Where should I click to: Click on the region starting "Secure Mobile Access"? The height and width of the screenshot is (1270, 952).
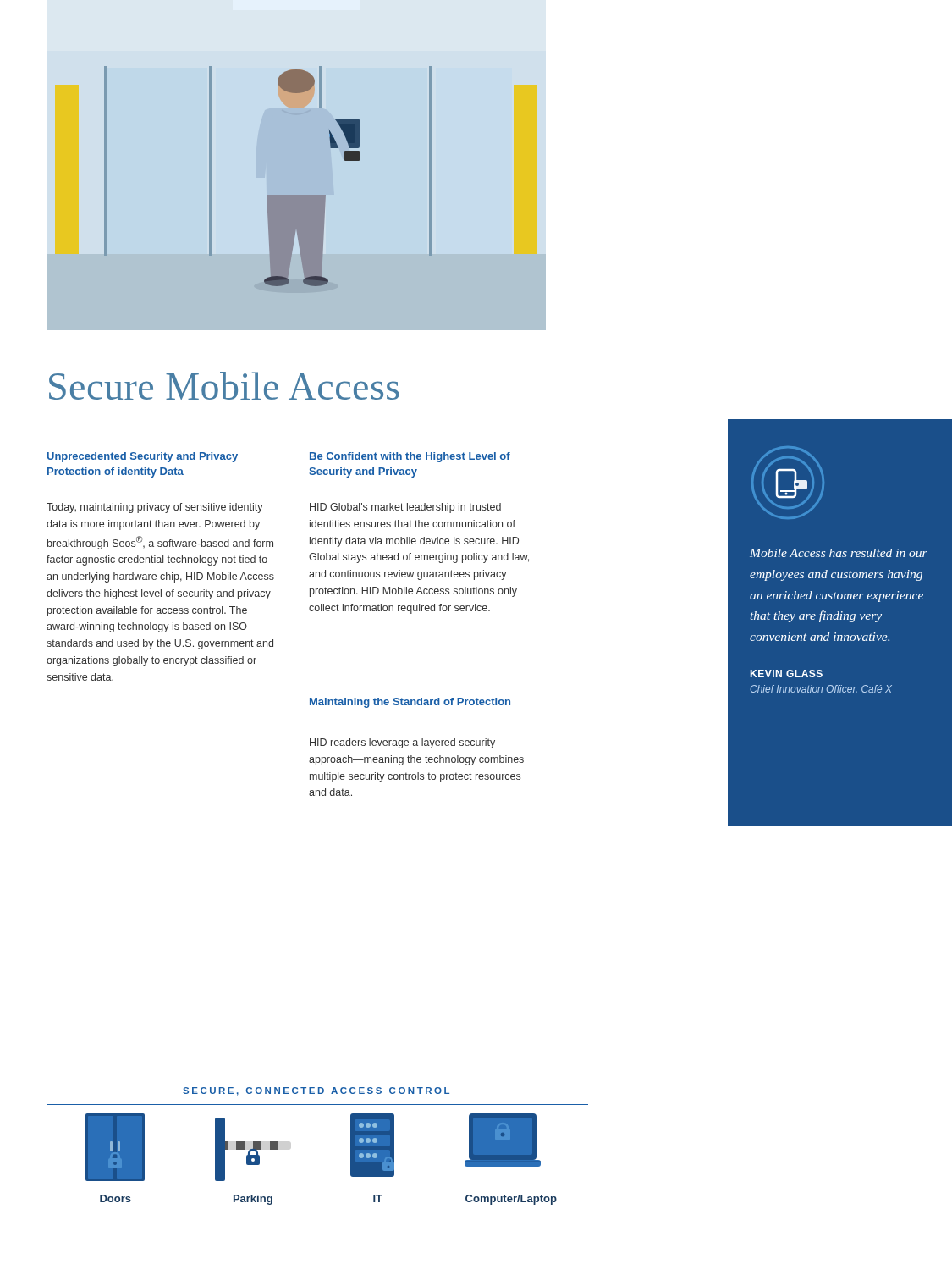coord(224,386)
